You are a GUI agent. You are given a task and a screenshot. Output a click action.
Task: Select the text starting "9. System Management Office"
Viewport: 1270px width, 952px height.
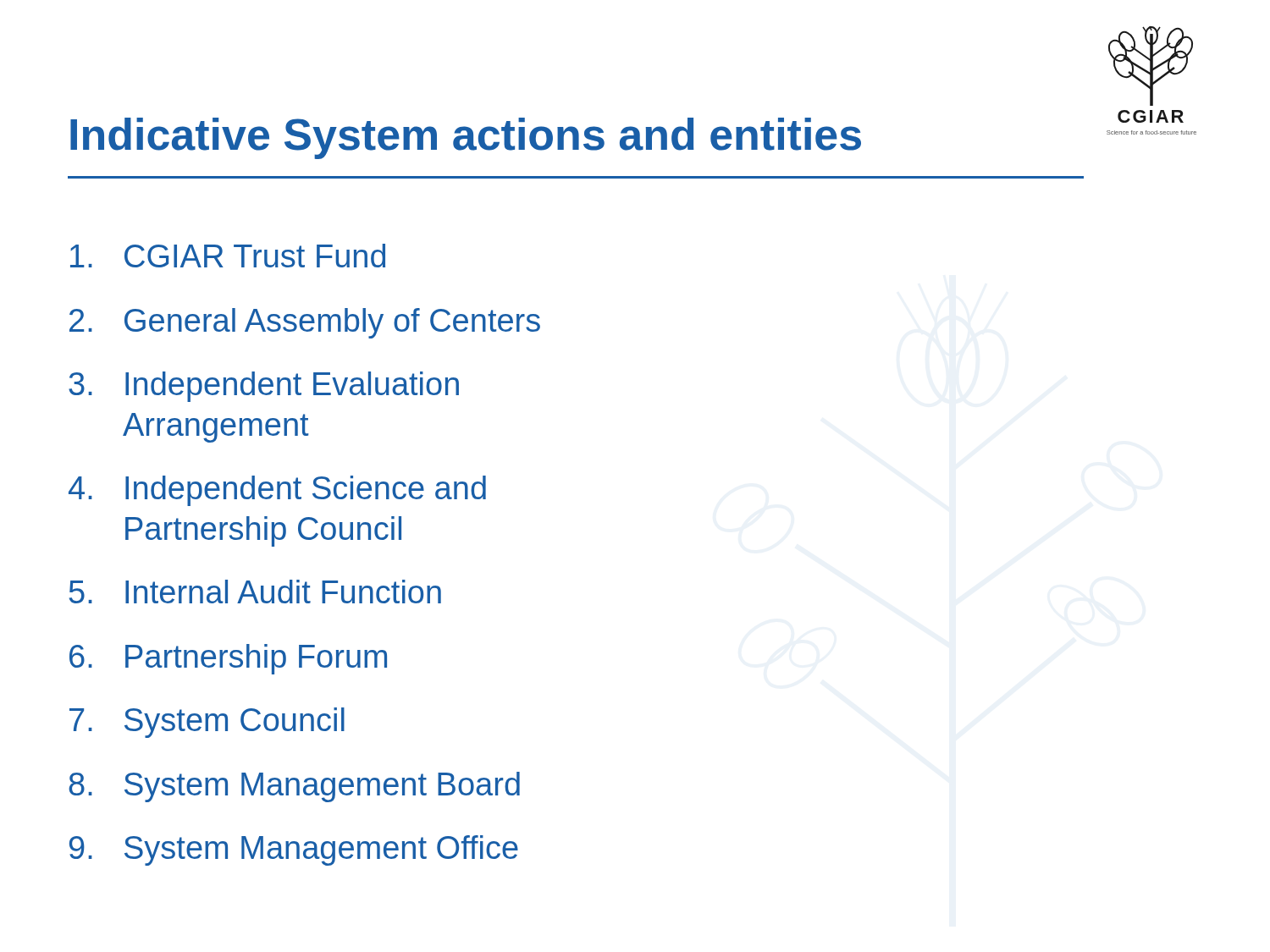pyautogui.click(x=293, y=849)
